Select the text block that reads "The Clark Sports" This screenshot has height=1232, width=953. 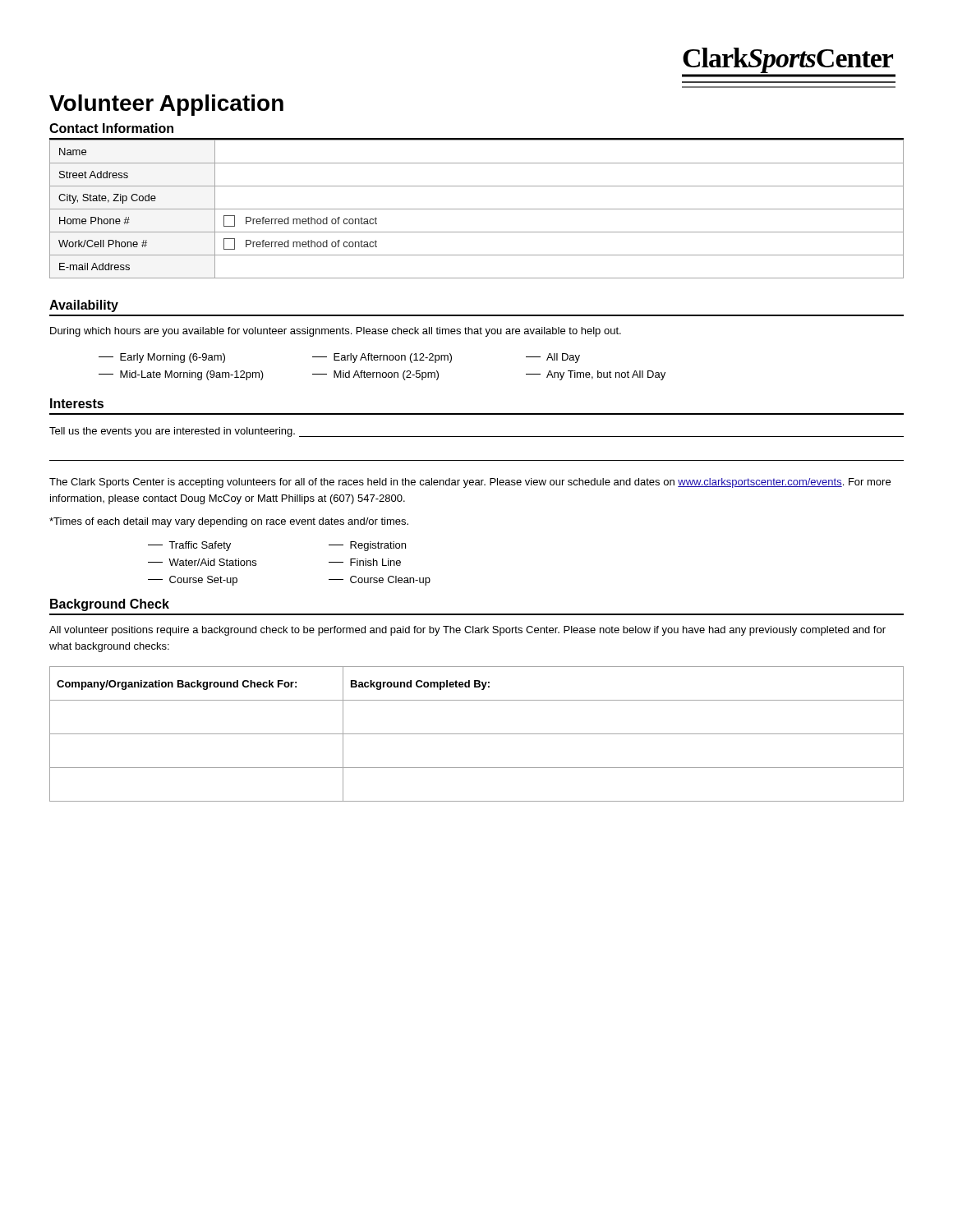point(470,490)
